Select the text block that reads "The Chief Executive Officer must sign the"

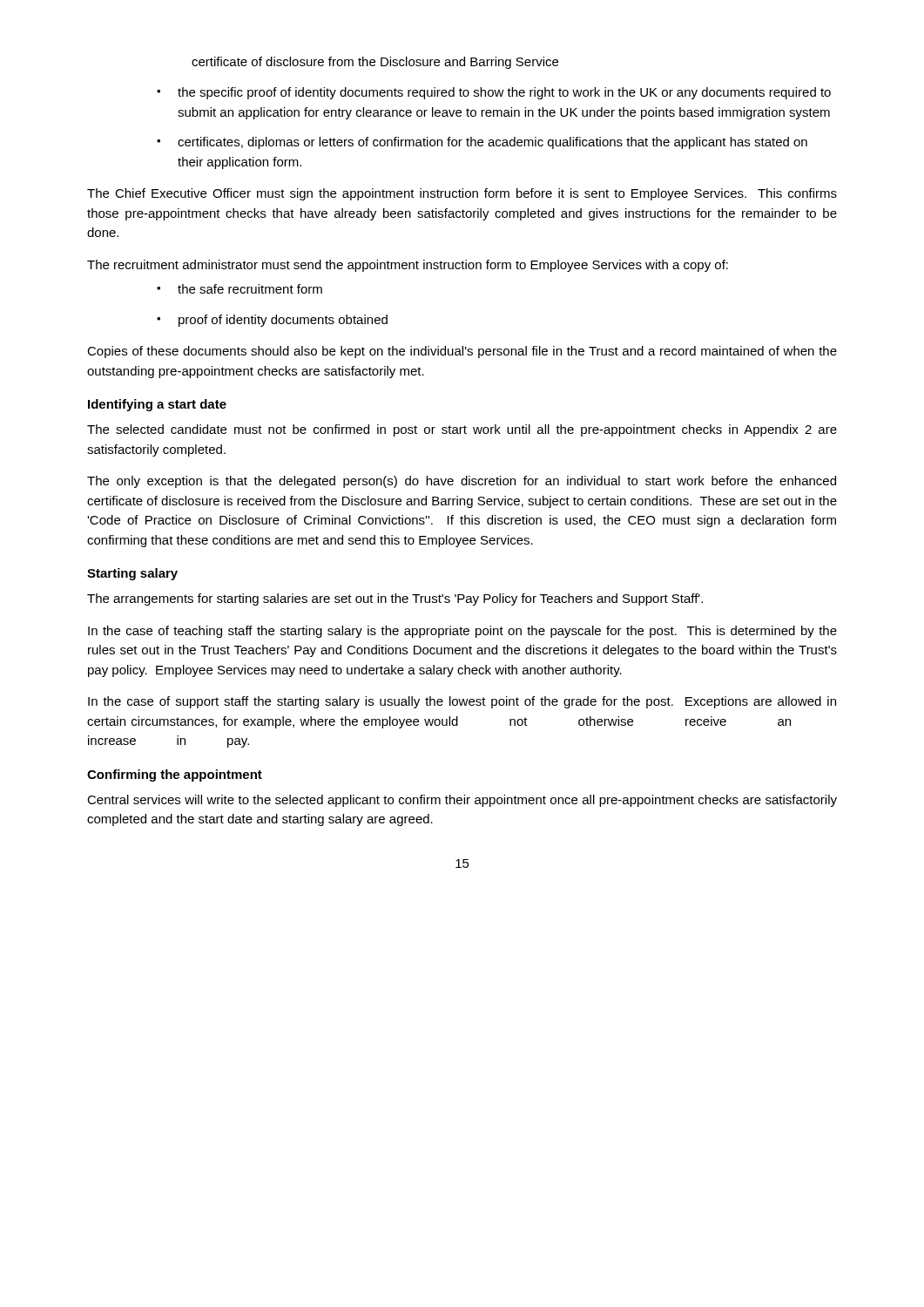pyautogui.click(x=462, y=213)
